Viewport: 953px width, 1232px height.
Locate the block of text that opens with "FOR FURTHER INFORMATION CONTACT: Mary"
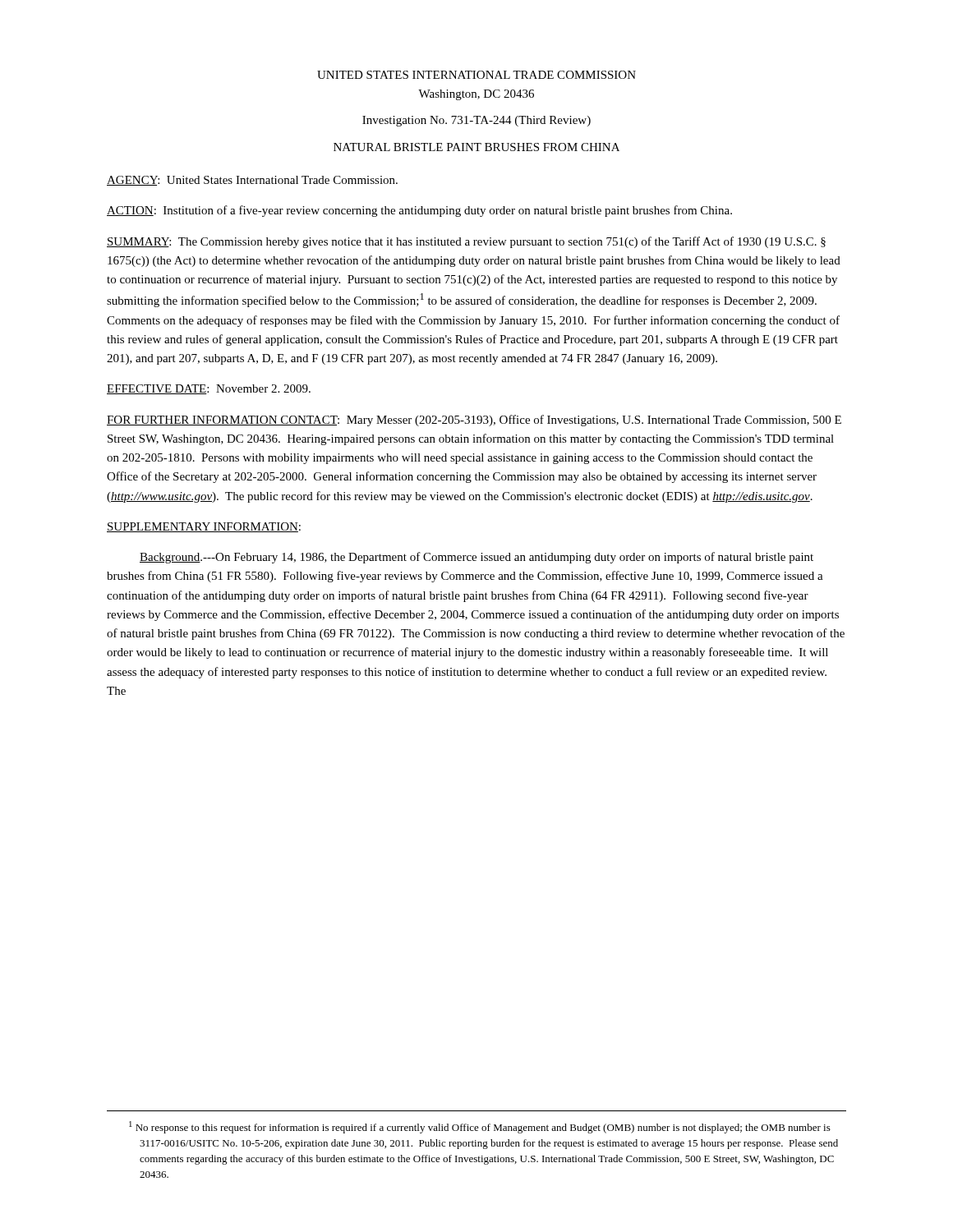474,458
